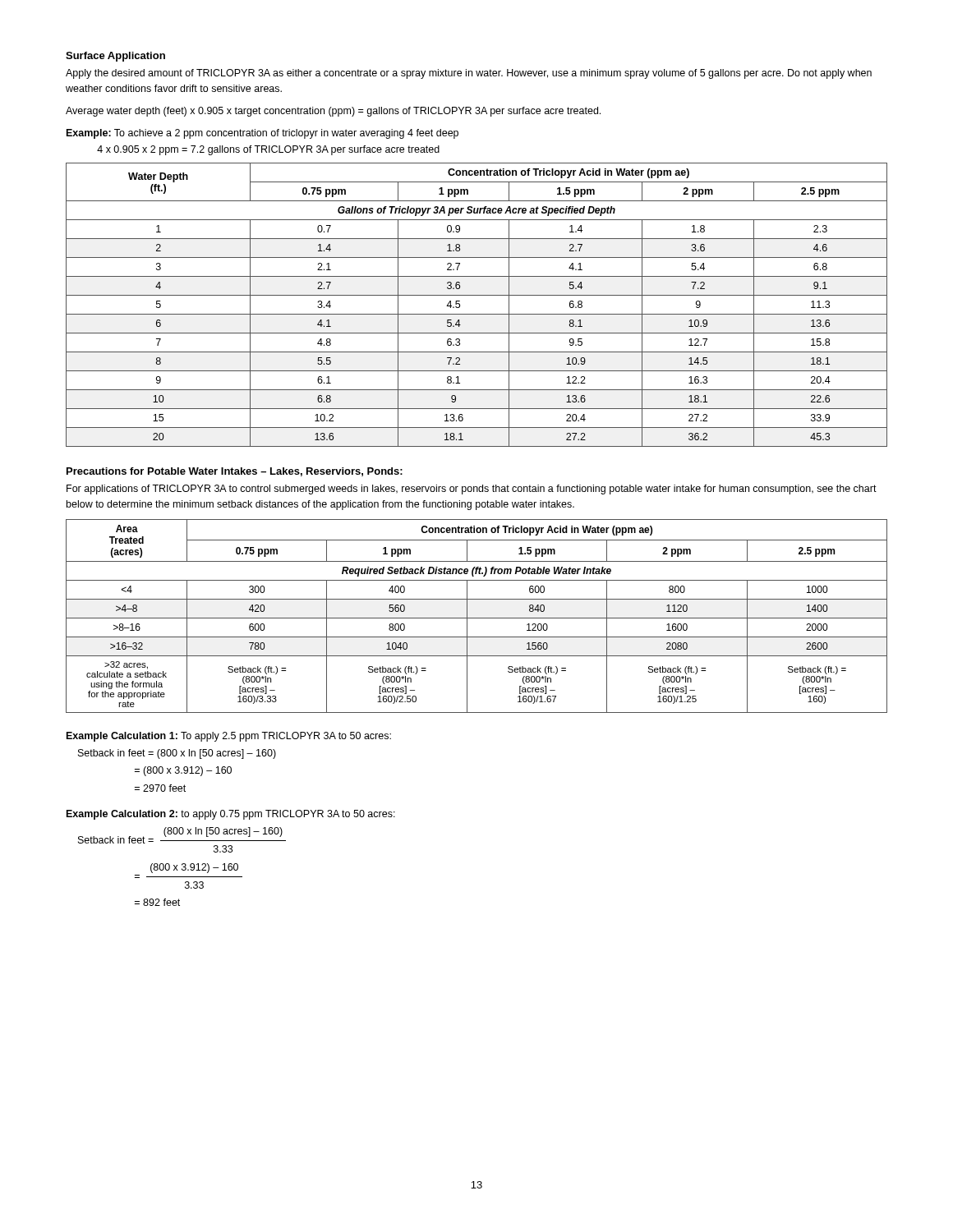Screen dimensions: 1232x953
Task: Click on the region starting "Example Calculation 1: To apply 2.5 ppm"
Action: pos(229,762)
